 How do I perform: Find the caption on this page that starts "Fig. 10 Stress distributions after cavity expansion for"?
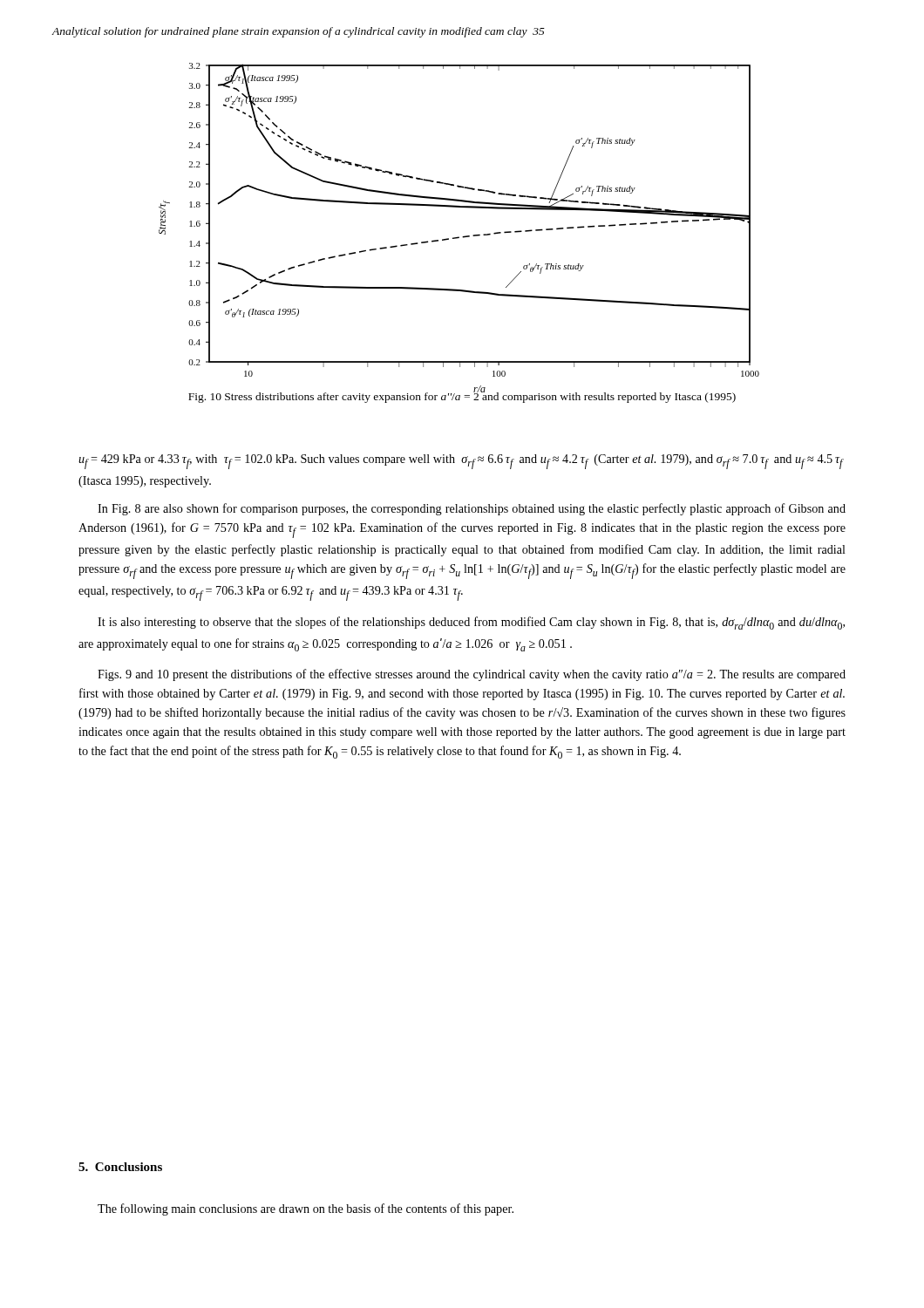coord(462,396)
